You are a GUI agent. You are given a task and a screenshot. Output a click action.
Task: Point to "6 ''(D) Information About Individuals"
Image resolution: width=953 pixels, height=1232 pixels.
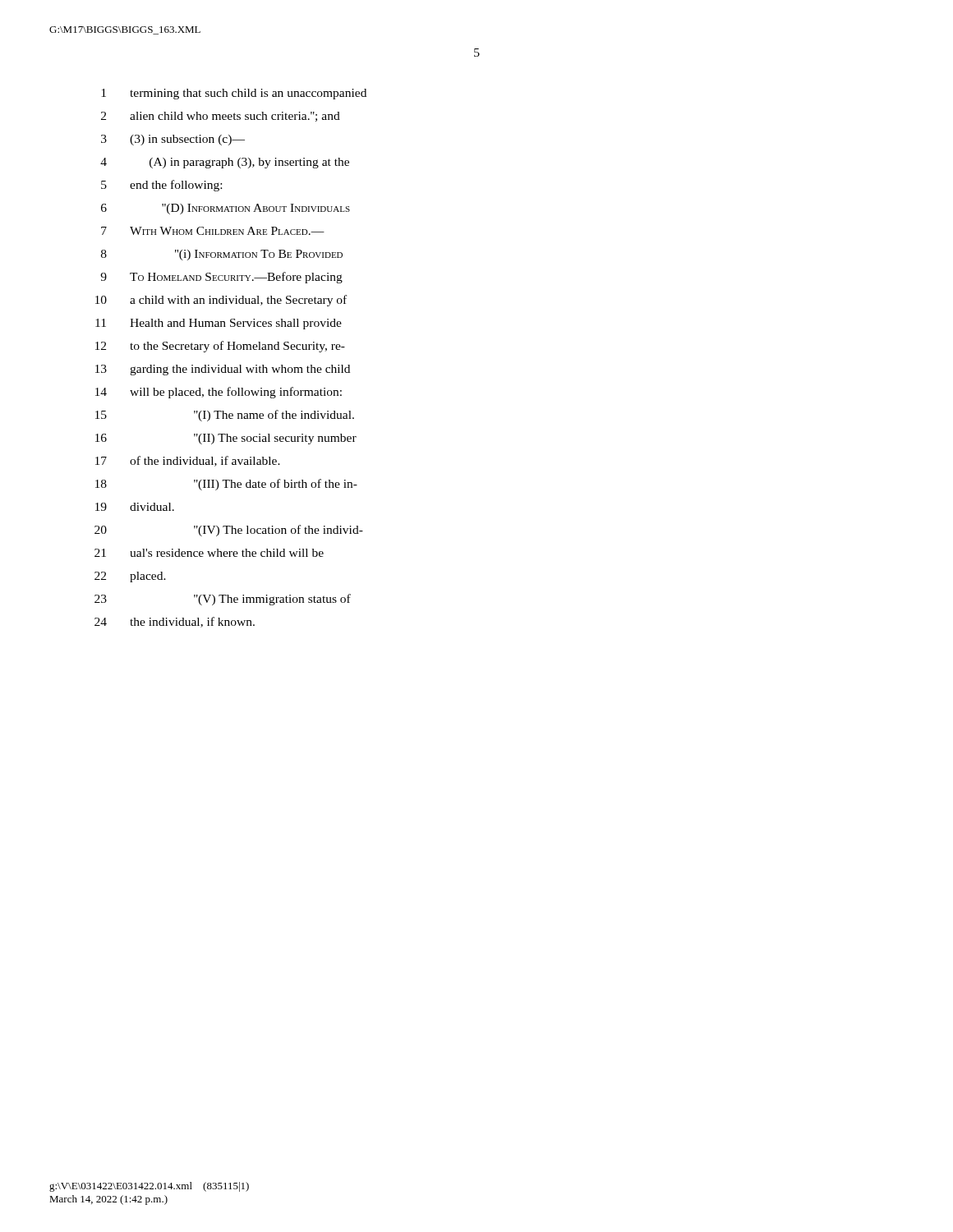point(226,209)
